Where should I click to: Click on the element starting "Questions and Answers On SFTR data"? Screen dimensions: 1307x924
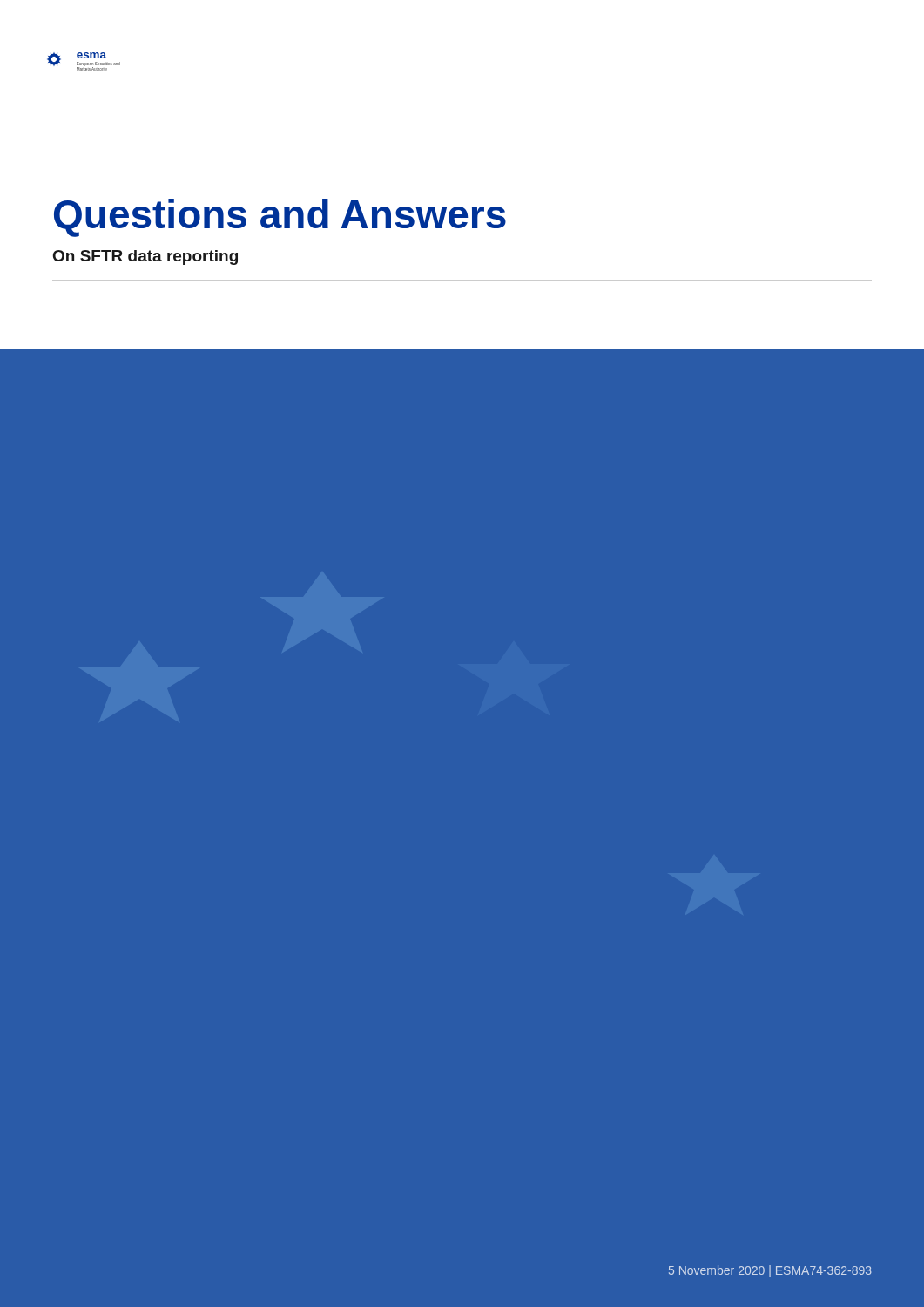(462, 237)
